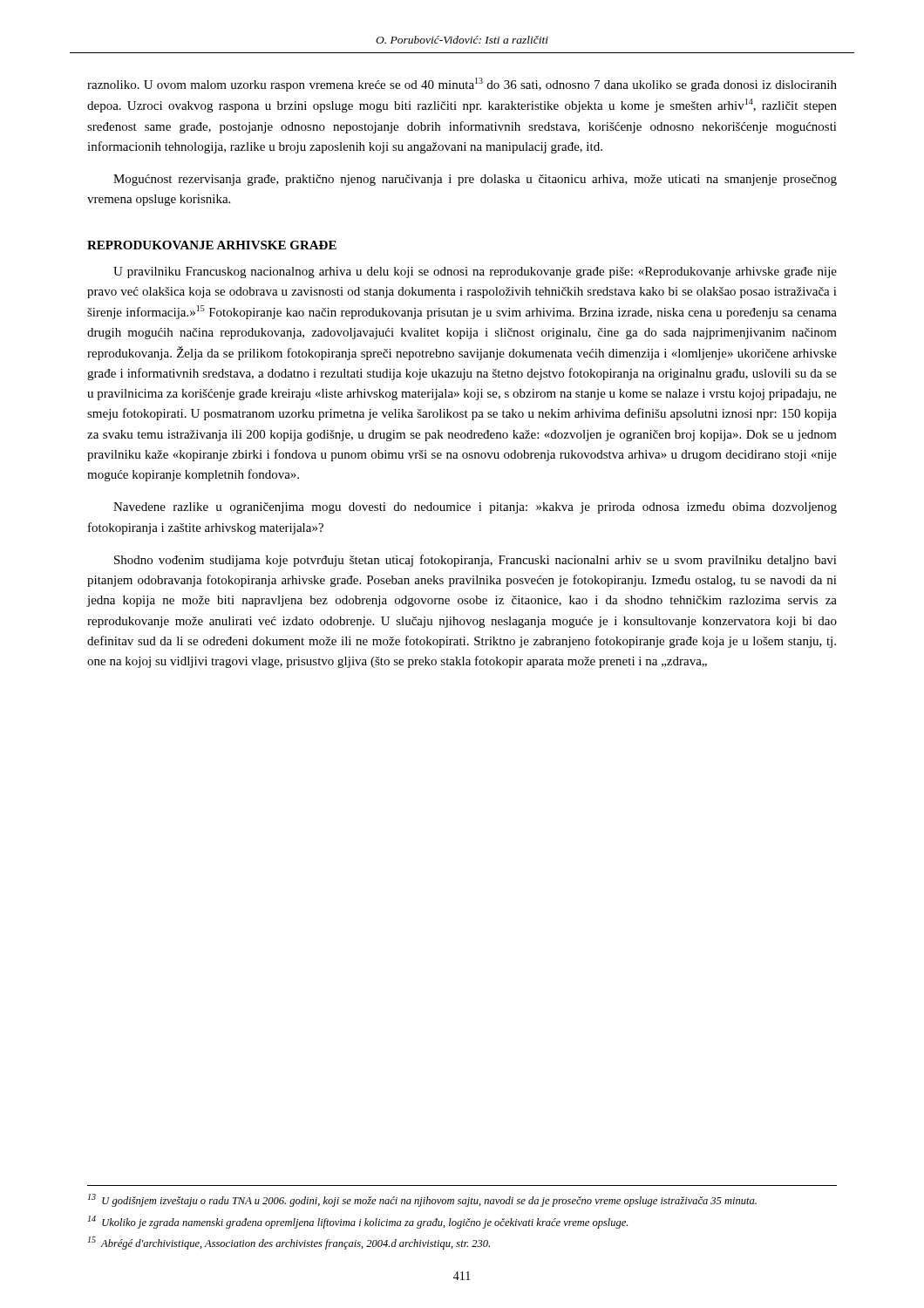The height and width of the screenshot is (1308, 924).
Task: Locate the footnote that reads "14 Ukoliko je zgrada namenski građena opremljena liftovima"
Action: point(358,1221)
